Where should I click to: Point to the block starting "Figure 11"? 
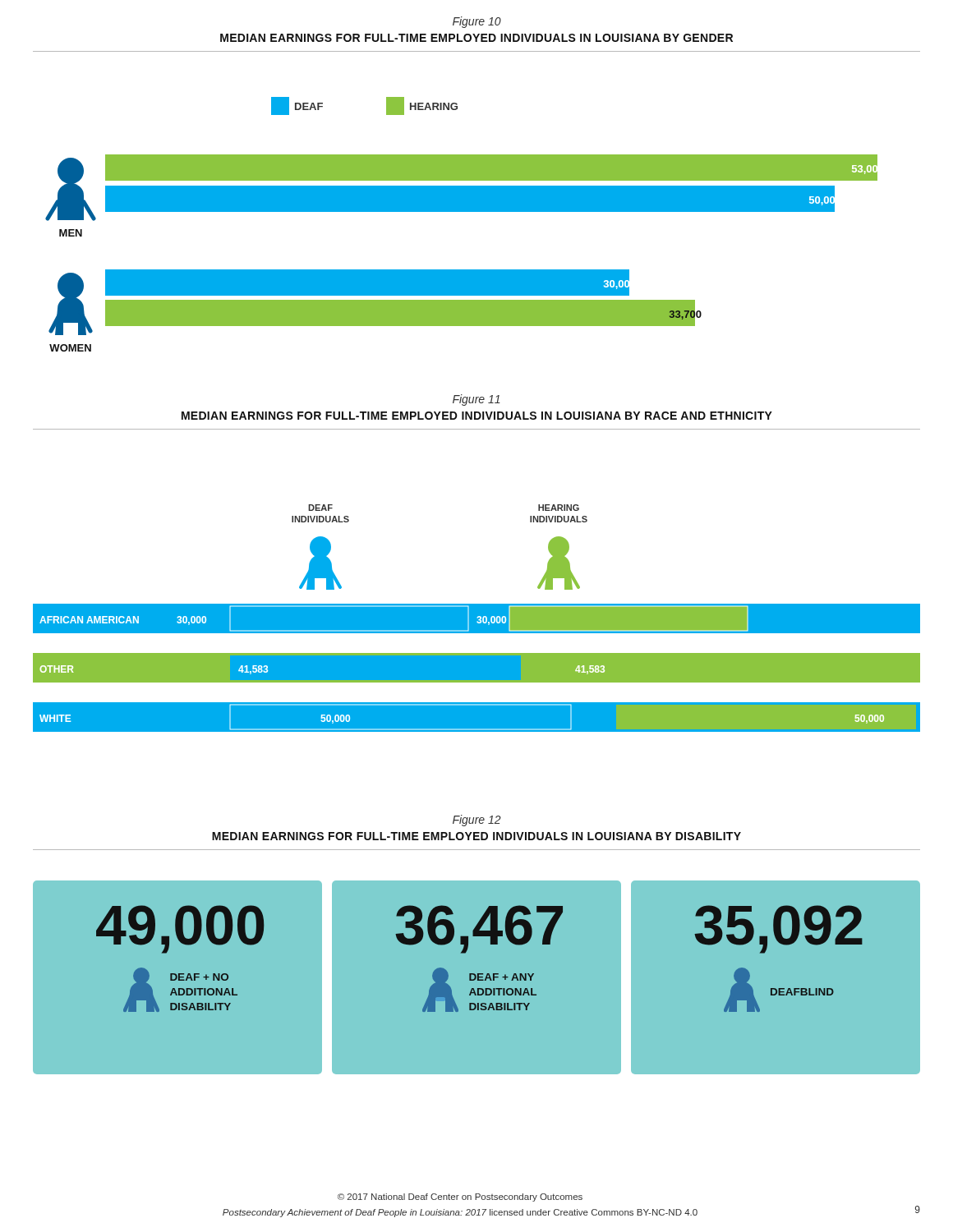tap(476, 399)
